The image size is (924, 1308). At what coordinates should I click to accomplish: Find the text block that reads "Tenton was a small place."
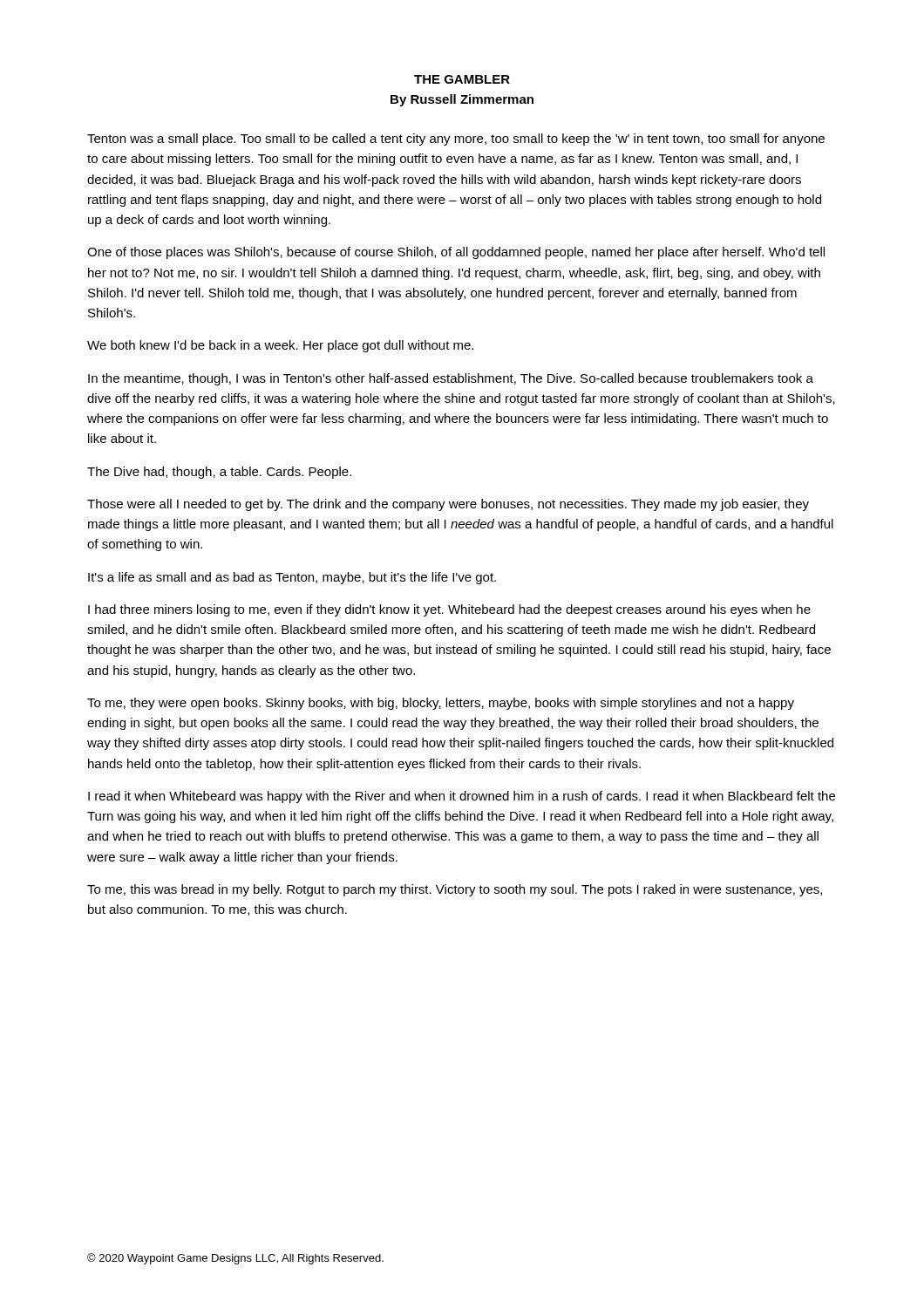pyautogui.click(x=456, y=179)
